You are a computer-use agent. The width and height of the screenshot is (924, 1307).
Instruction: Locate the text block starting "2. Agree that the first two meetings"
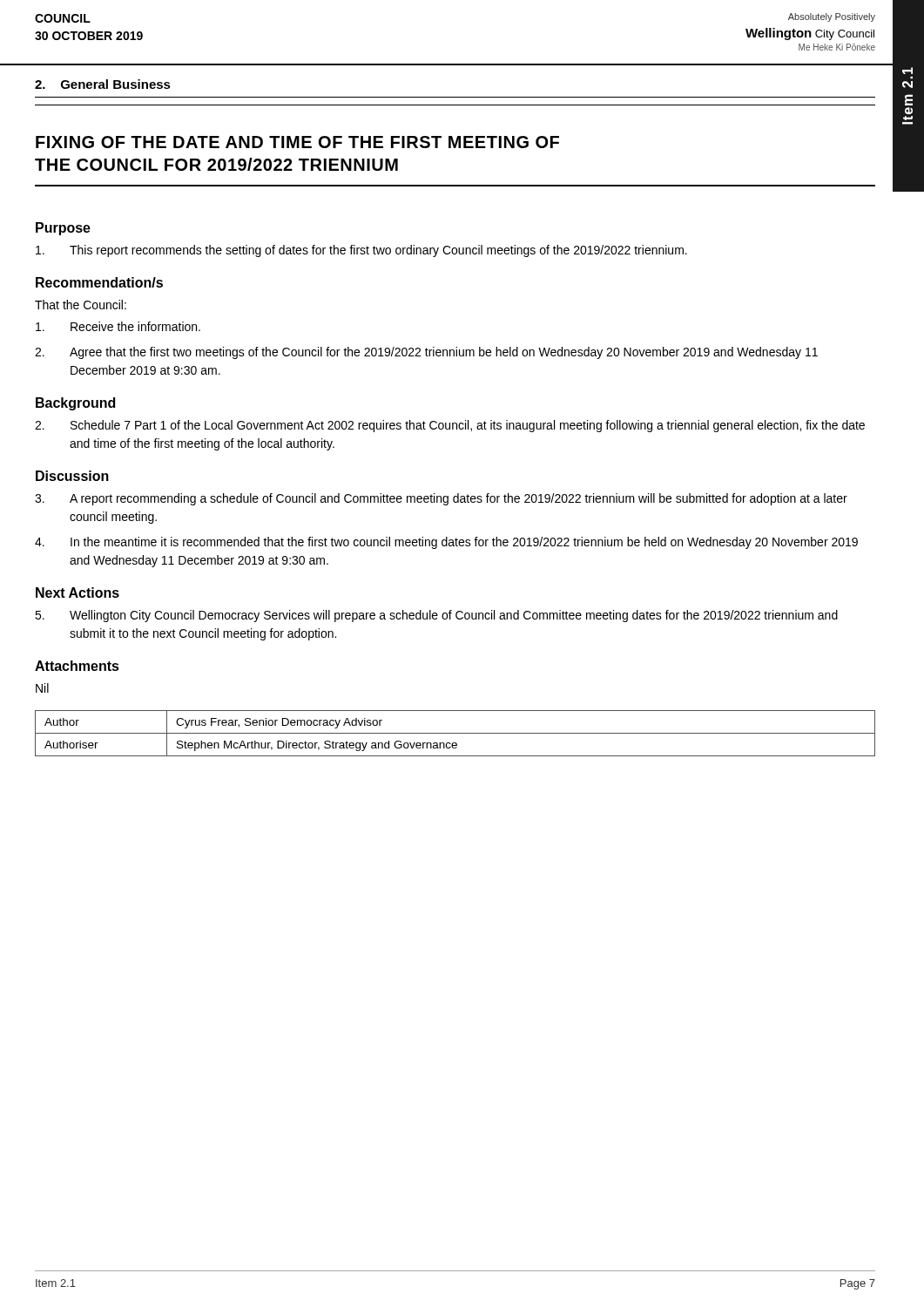pos(455,362)
